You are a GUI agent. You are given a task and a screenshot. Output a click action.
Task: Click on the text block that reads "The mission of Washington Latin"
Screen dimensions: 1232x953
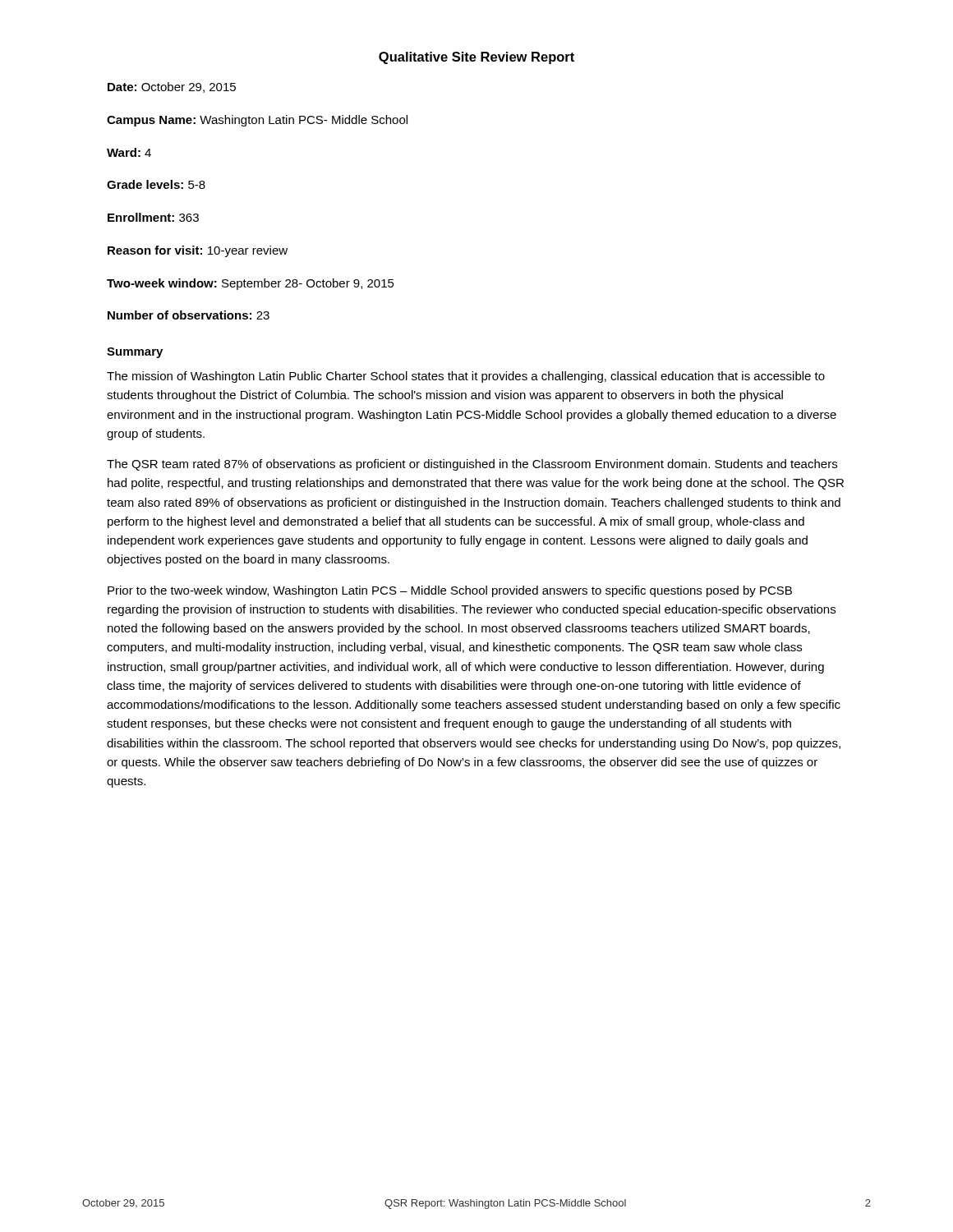click(472, 404)
